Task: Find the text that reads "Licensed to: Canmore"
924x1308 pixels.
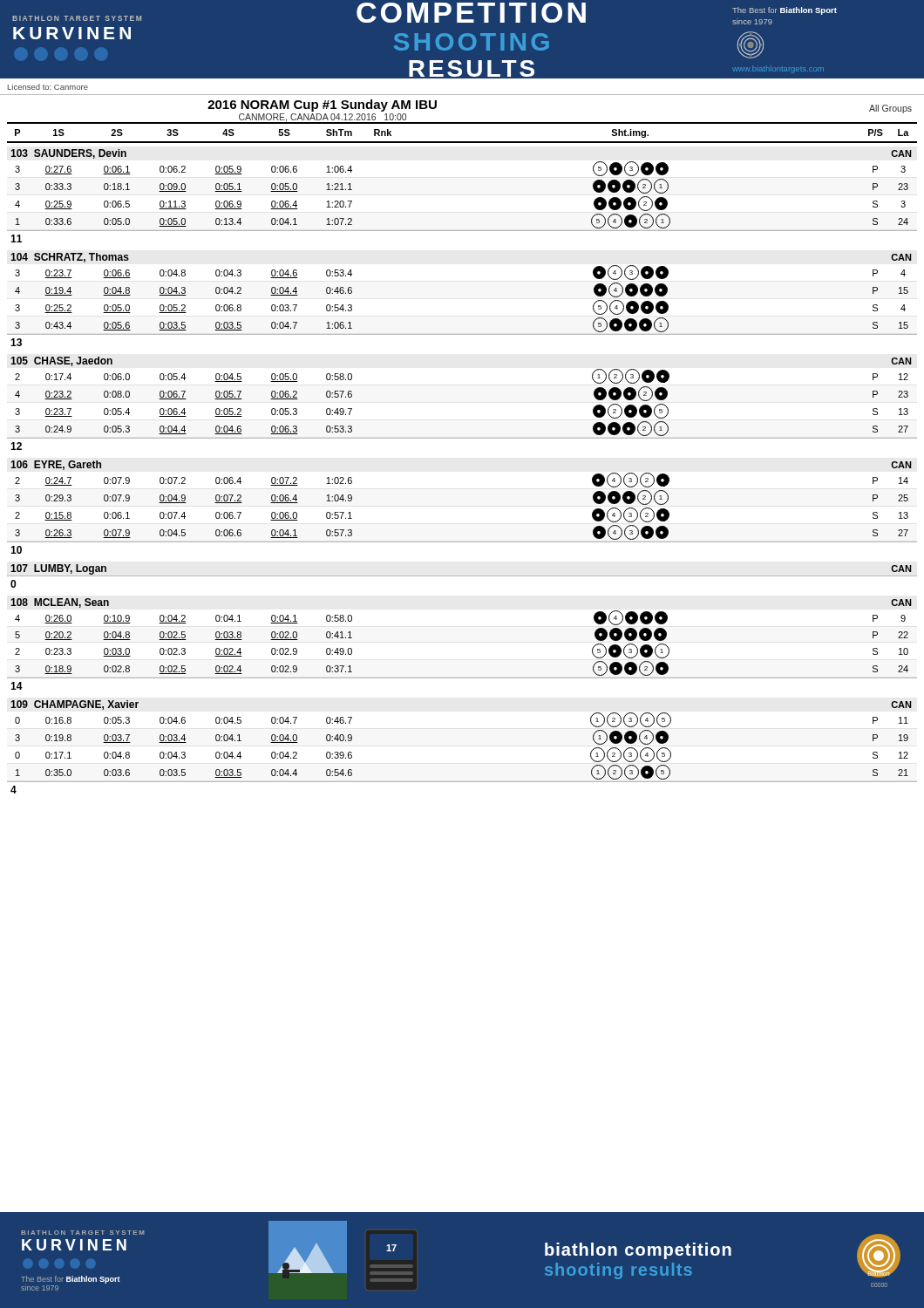Action: point(47,86)
